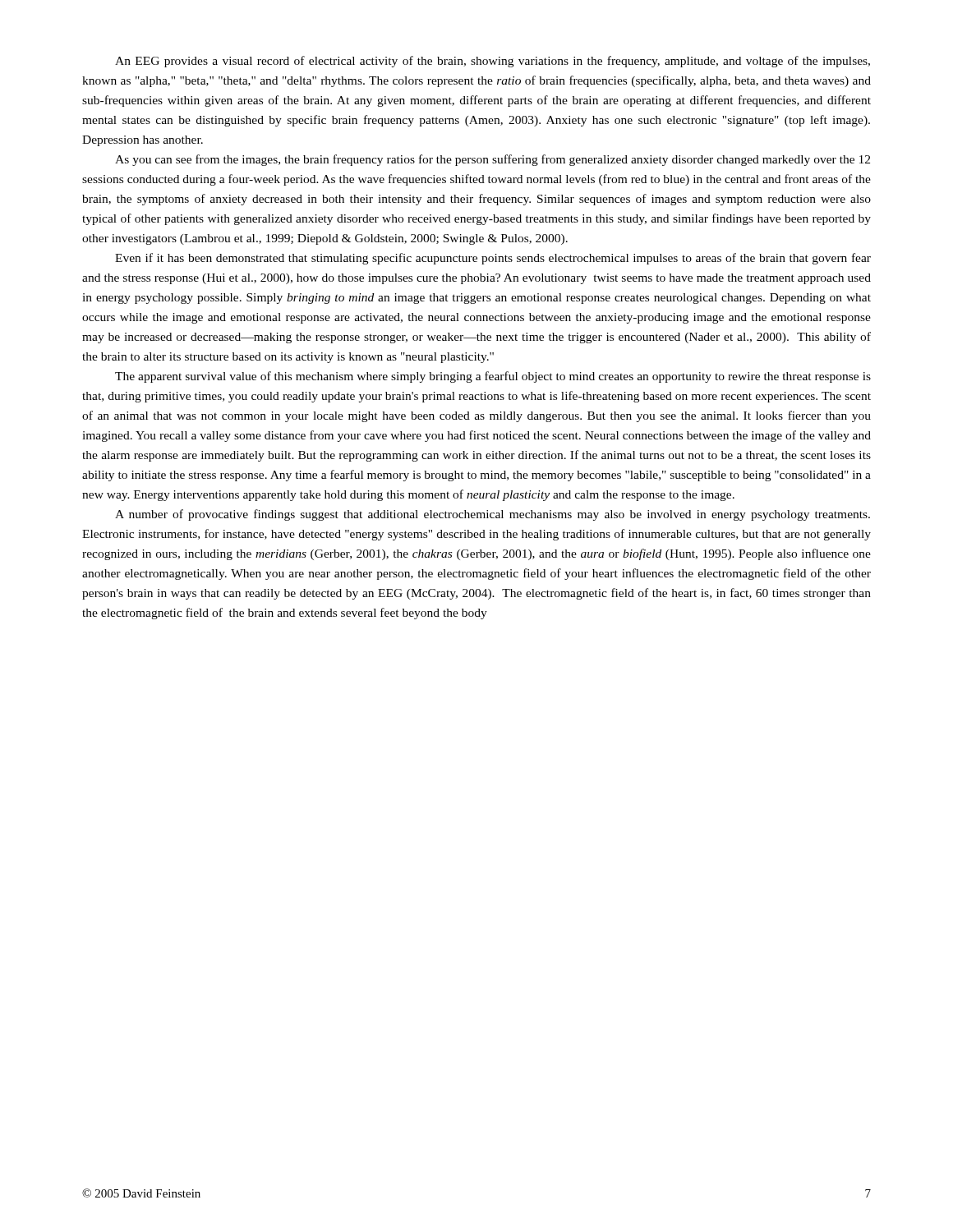The width and height of the screenshot is (953, 1232).
Task: Find the text block that says "Even if it has been demonstrated"
Action: pos(476,307)
